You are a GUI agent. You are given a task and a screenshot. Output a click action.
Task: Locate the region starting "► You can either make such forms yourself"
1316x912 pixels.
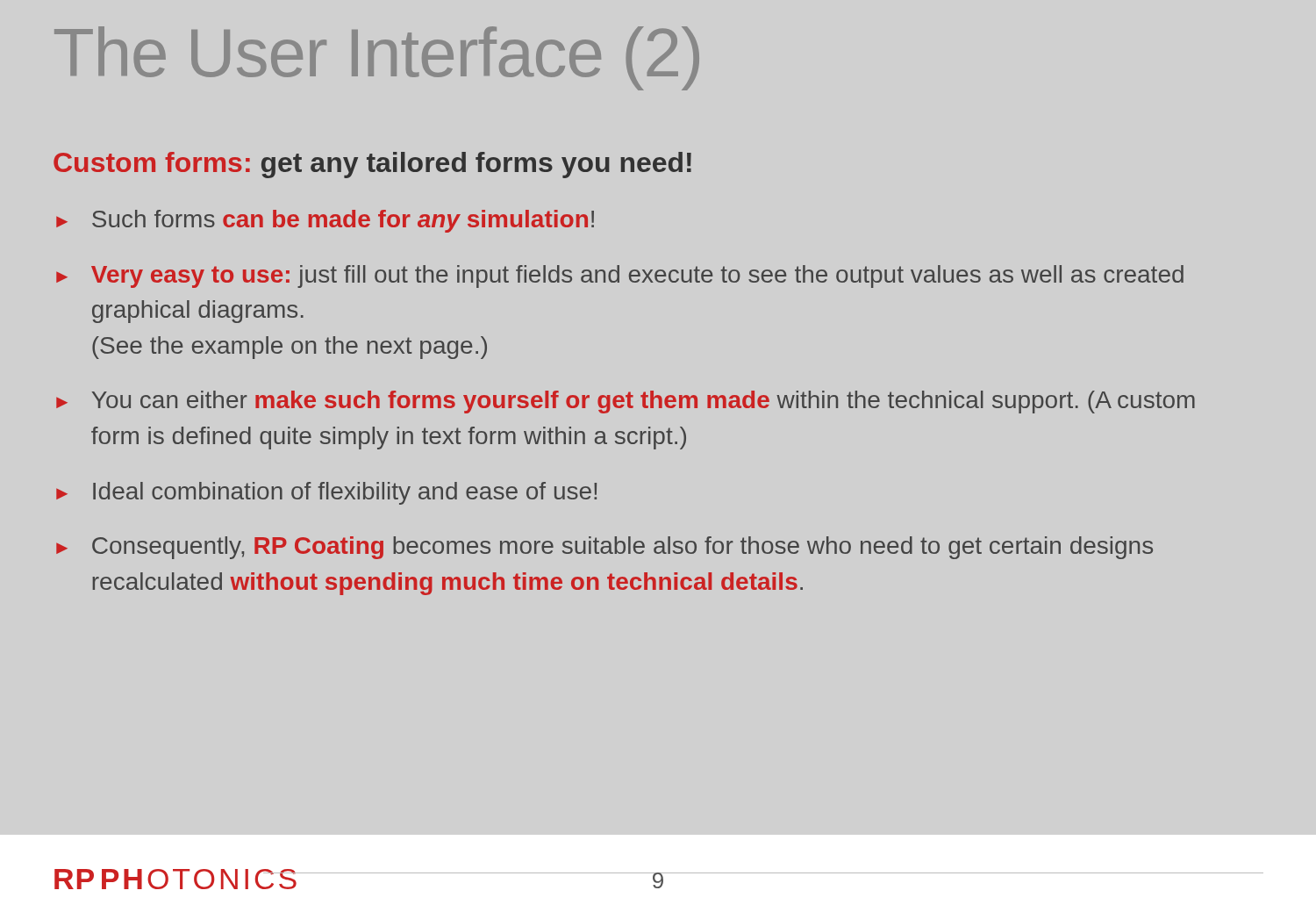click(649, 419)
